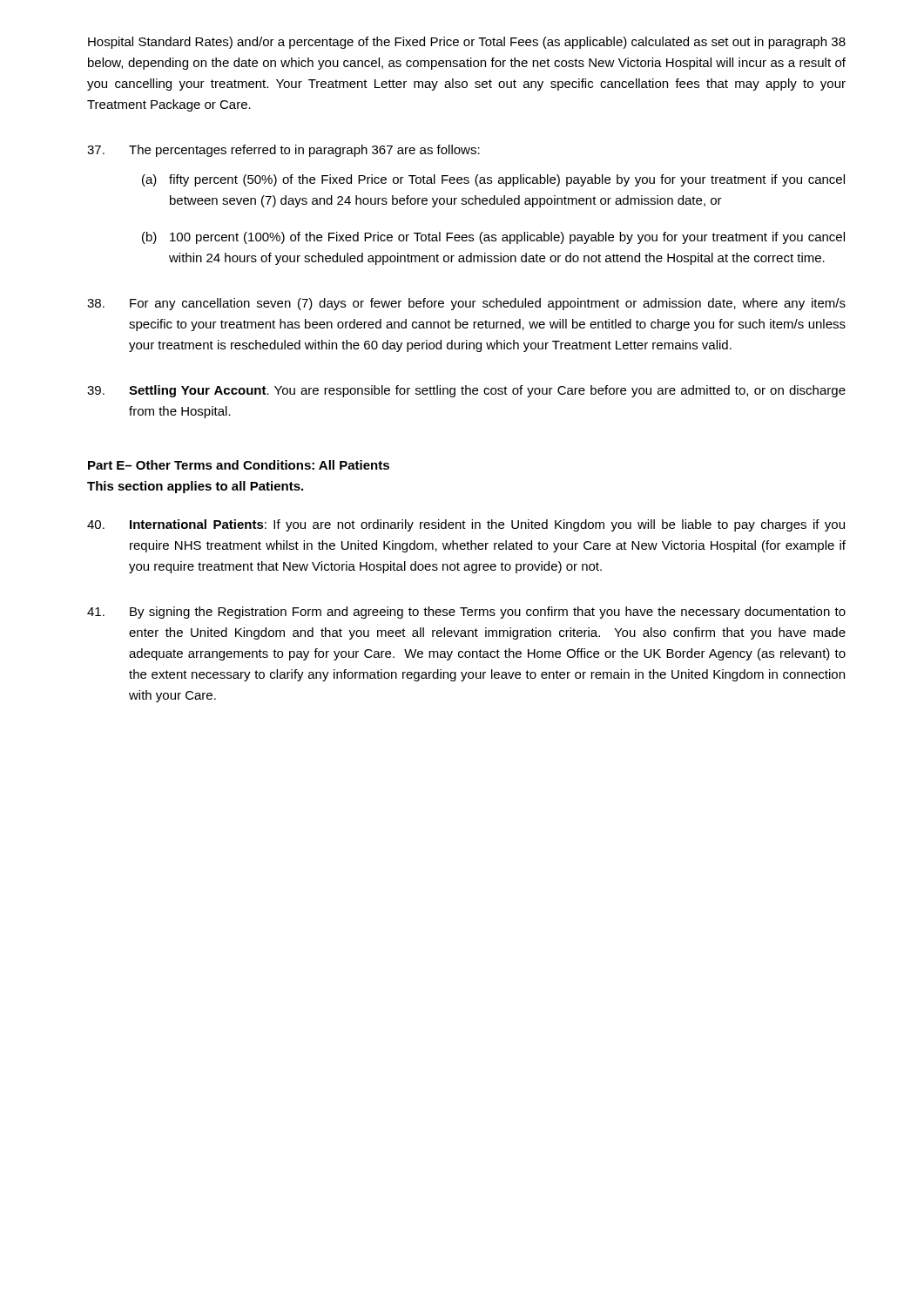The width and height of the screenshot is (924, 1307).
Task: Select the section header containing "Part E– Other Terms and Conditions: All"
Action: click(x=239, y=465)
